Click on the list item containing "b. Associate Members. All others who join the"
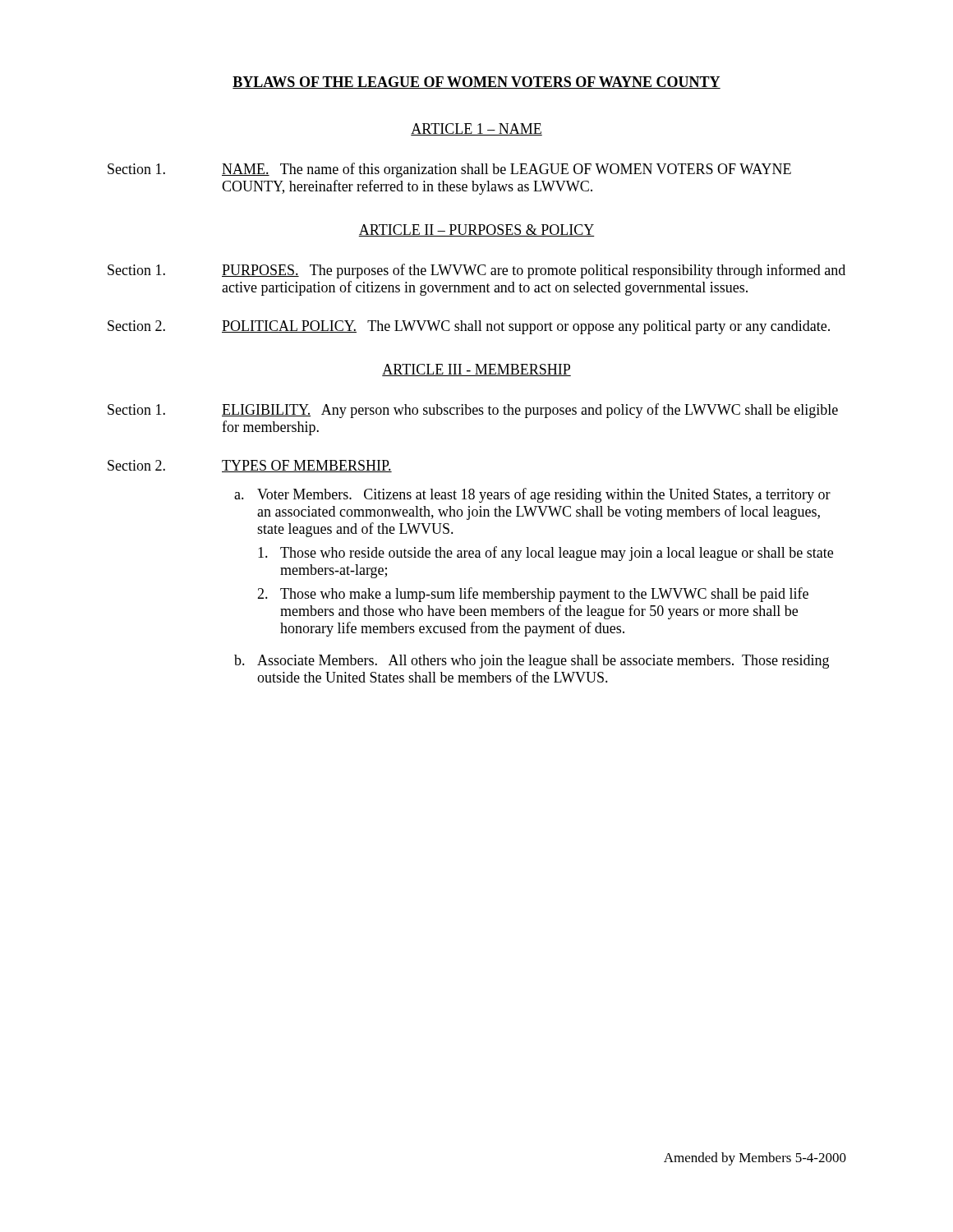953x1232 pixels. coord(540,669)
